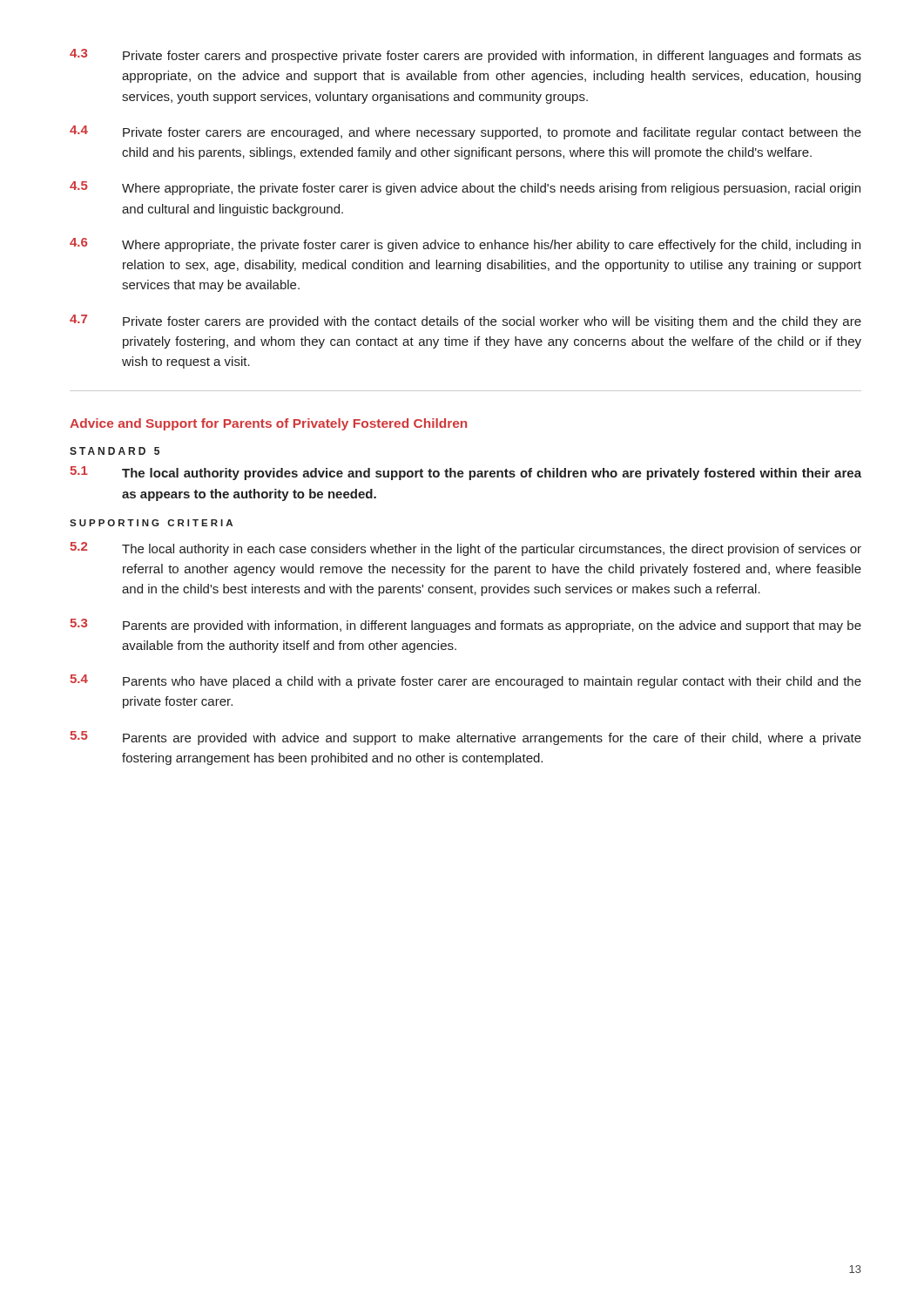Image resolution: width=924 pixels, height=1307 pixels.
Task: Locate the list item with the text "4.7 Private foster carers are provided"
Action: pos(465,341)
